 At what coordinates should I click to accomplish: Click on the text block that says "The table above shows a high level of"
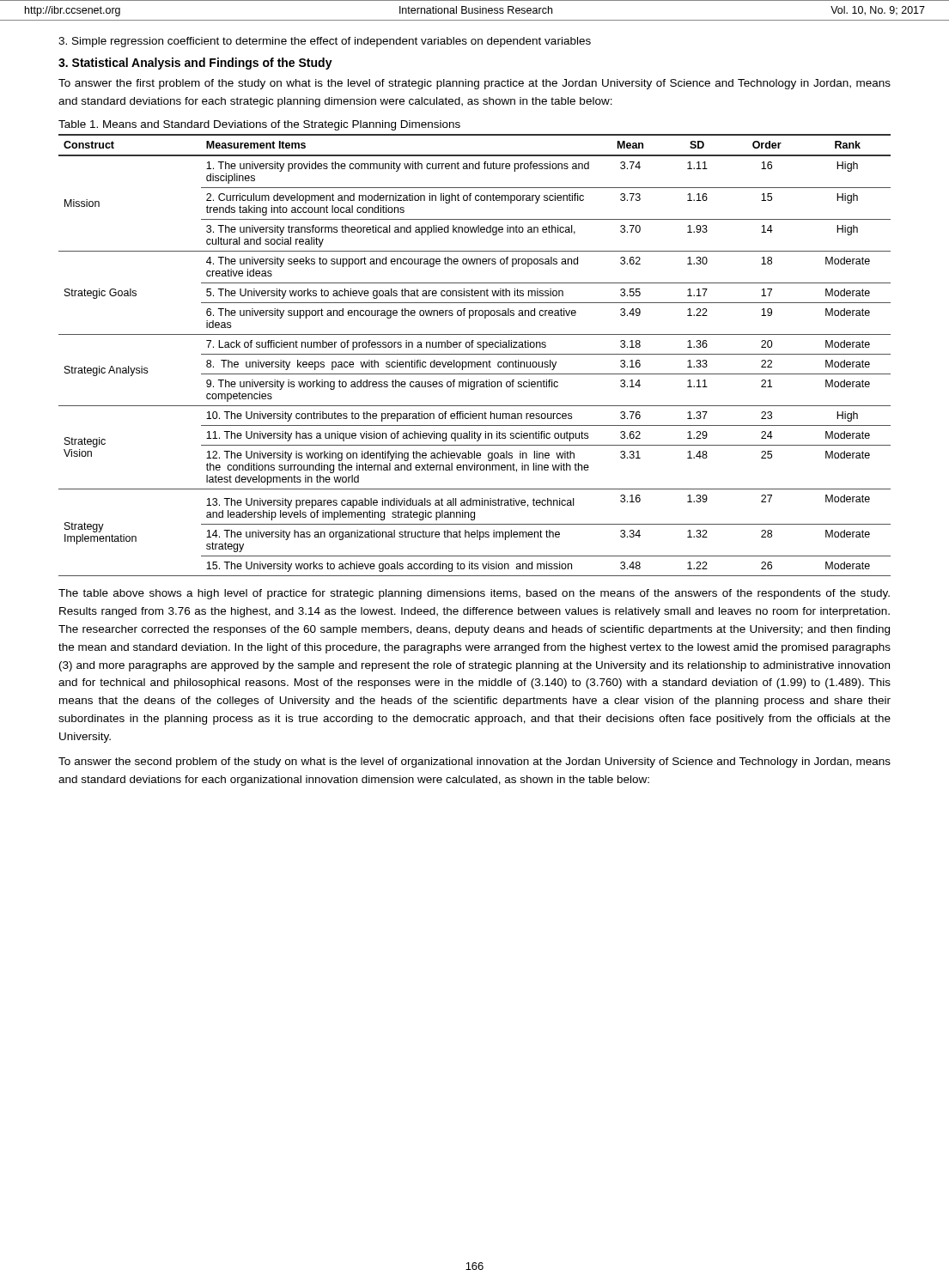[474, 665]
